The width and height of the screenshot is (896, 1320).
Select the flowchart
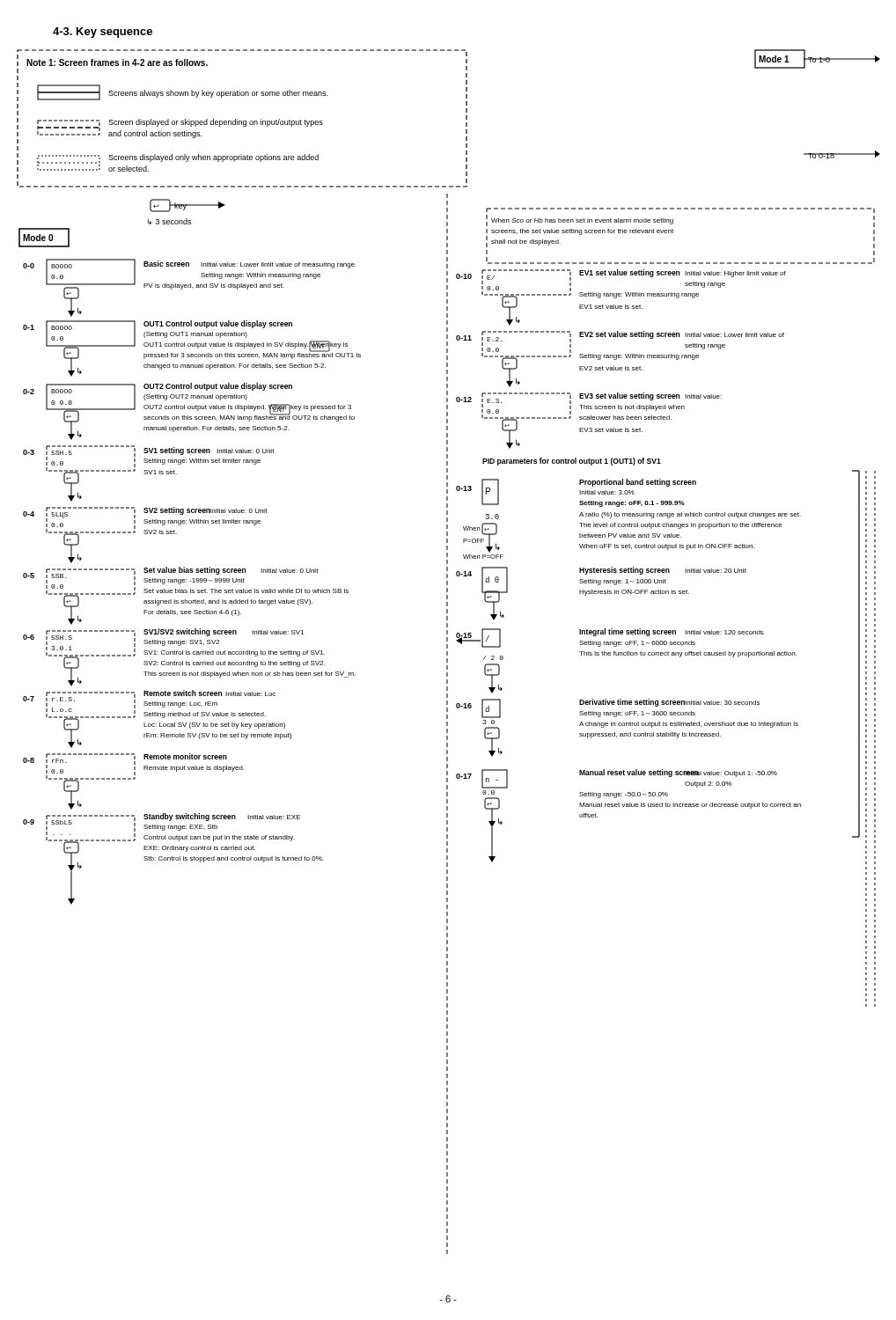(448, 656)
